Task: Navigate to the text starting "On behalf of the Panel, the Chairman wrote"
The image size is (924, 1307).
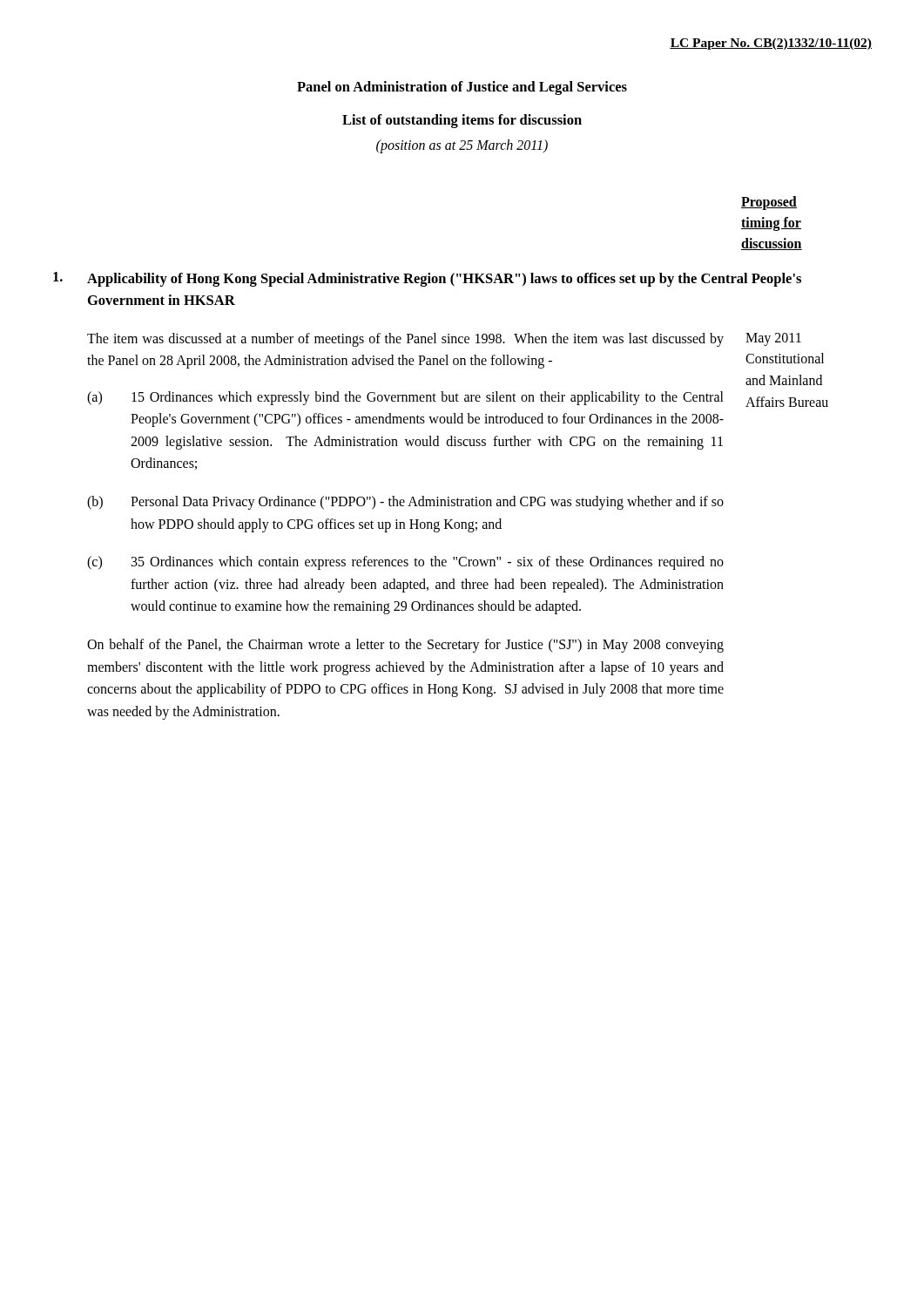Action: point(405,678)
